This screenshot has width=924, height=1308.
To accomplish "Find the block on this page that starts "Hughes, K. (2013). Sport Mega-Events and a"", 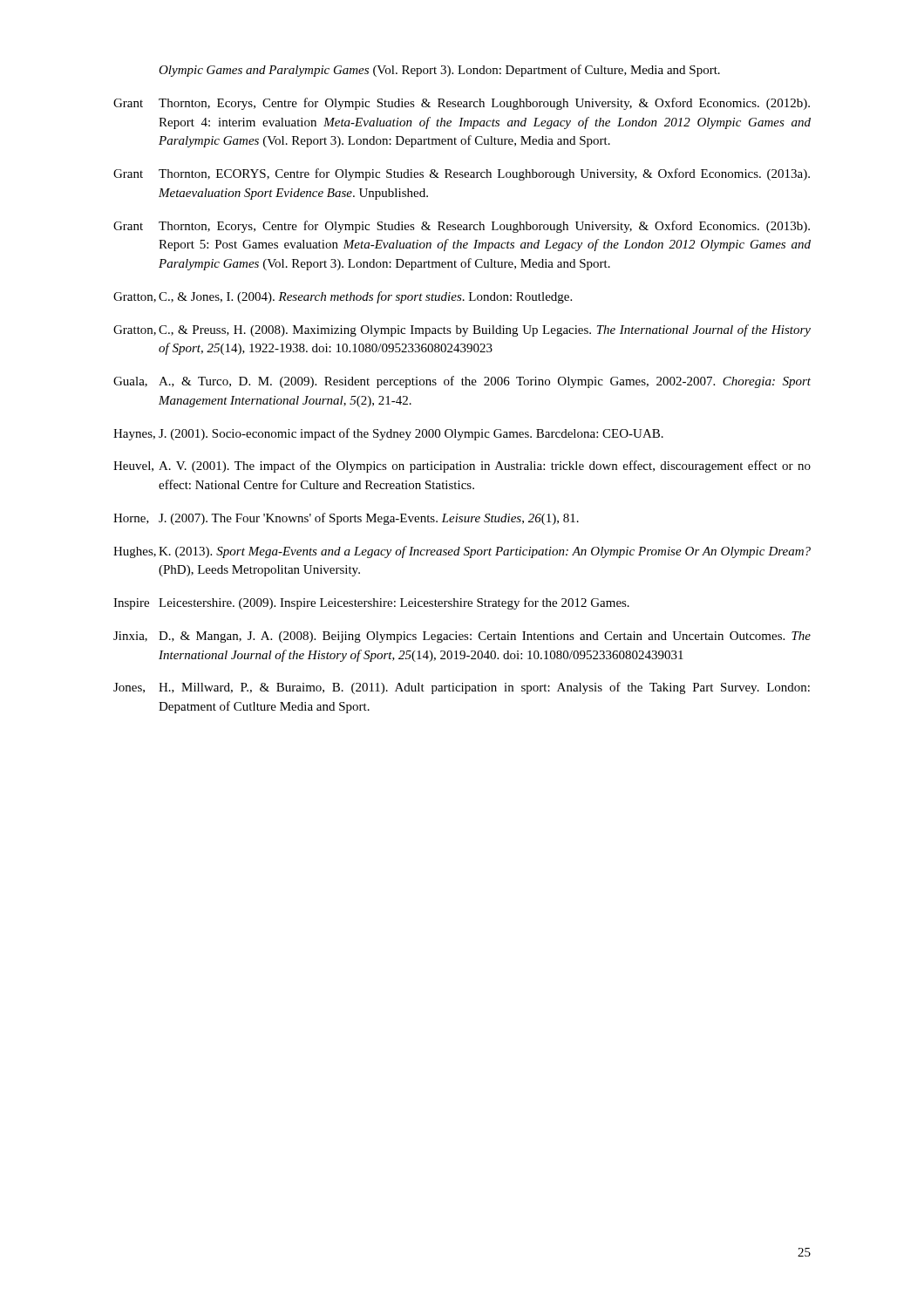I will point(462,561).
